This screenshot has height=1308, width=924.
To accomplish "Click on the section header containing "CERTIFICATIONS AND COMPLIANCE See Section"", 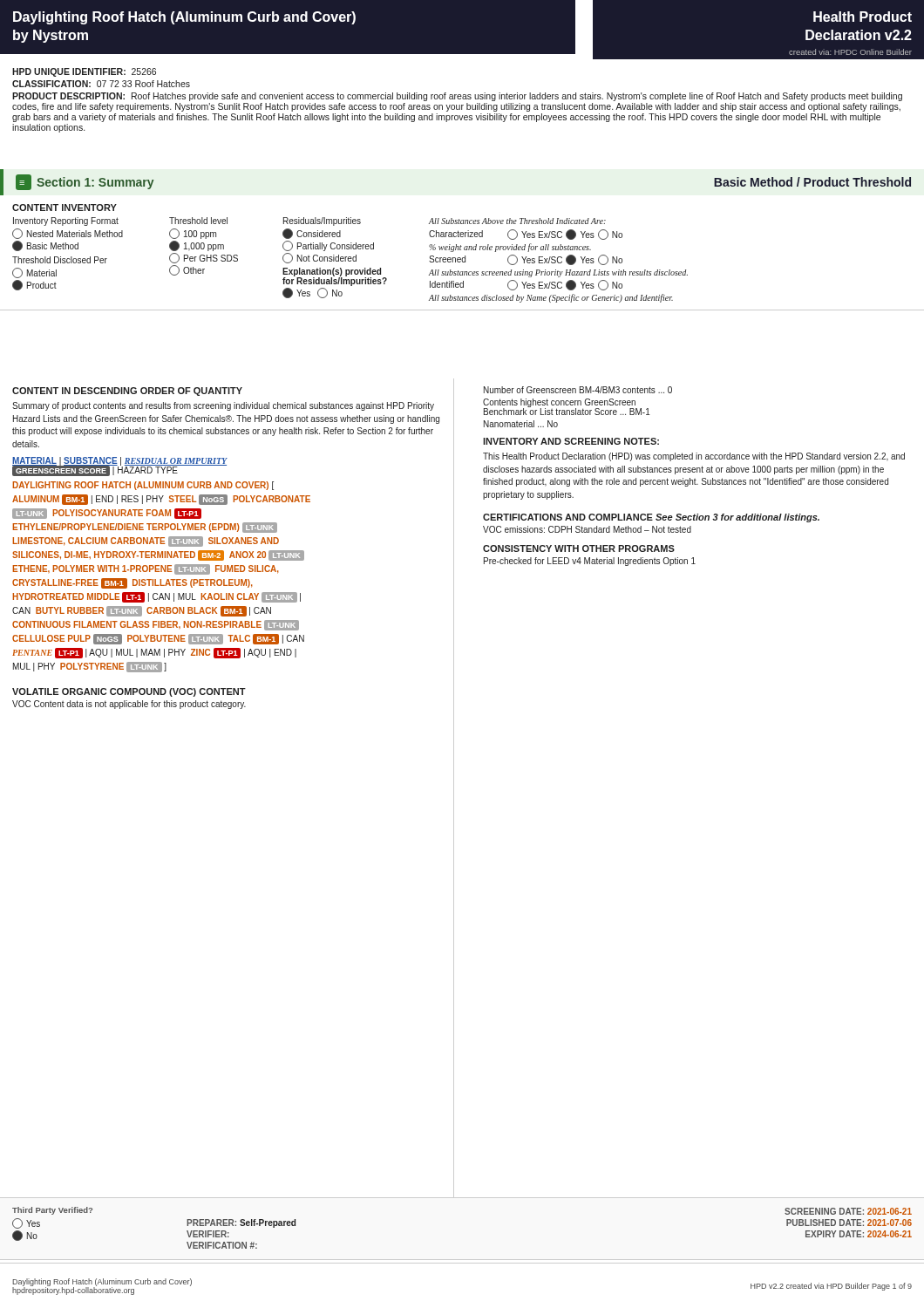I will coord(652,517).
